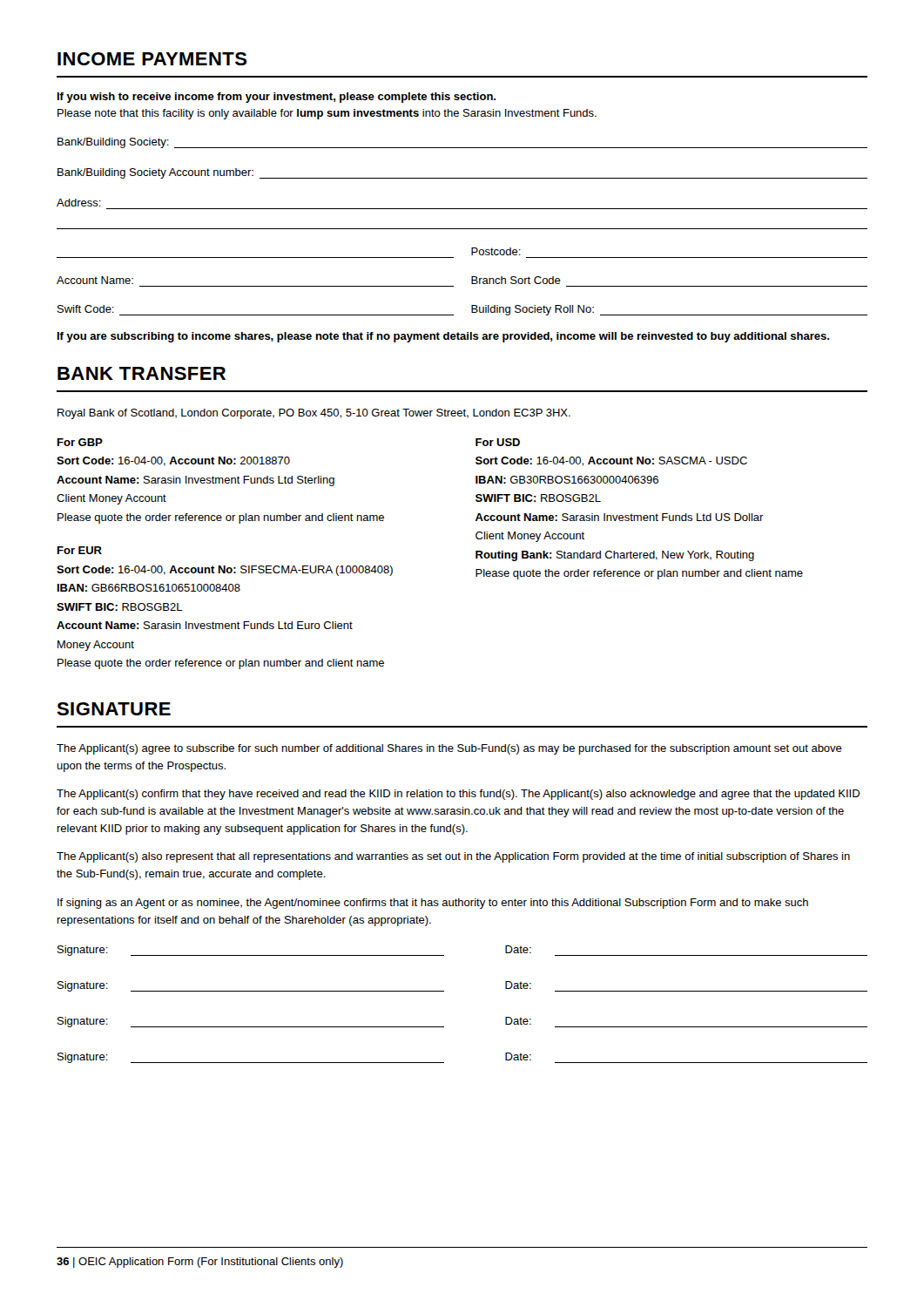Viewport: 924px width, 1307px height.
Task: Select the text block containing "If signing as an Agent or as nominee,"
Action: point(433,911)
